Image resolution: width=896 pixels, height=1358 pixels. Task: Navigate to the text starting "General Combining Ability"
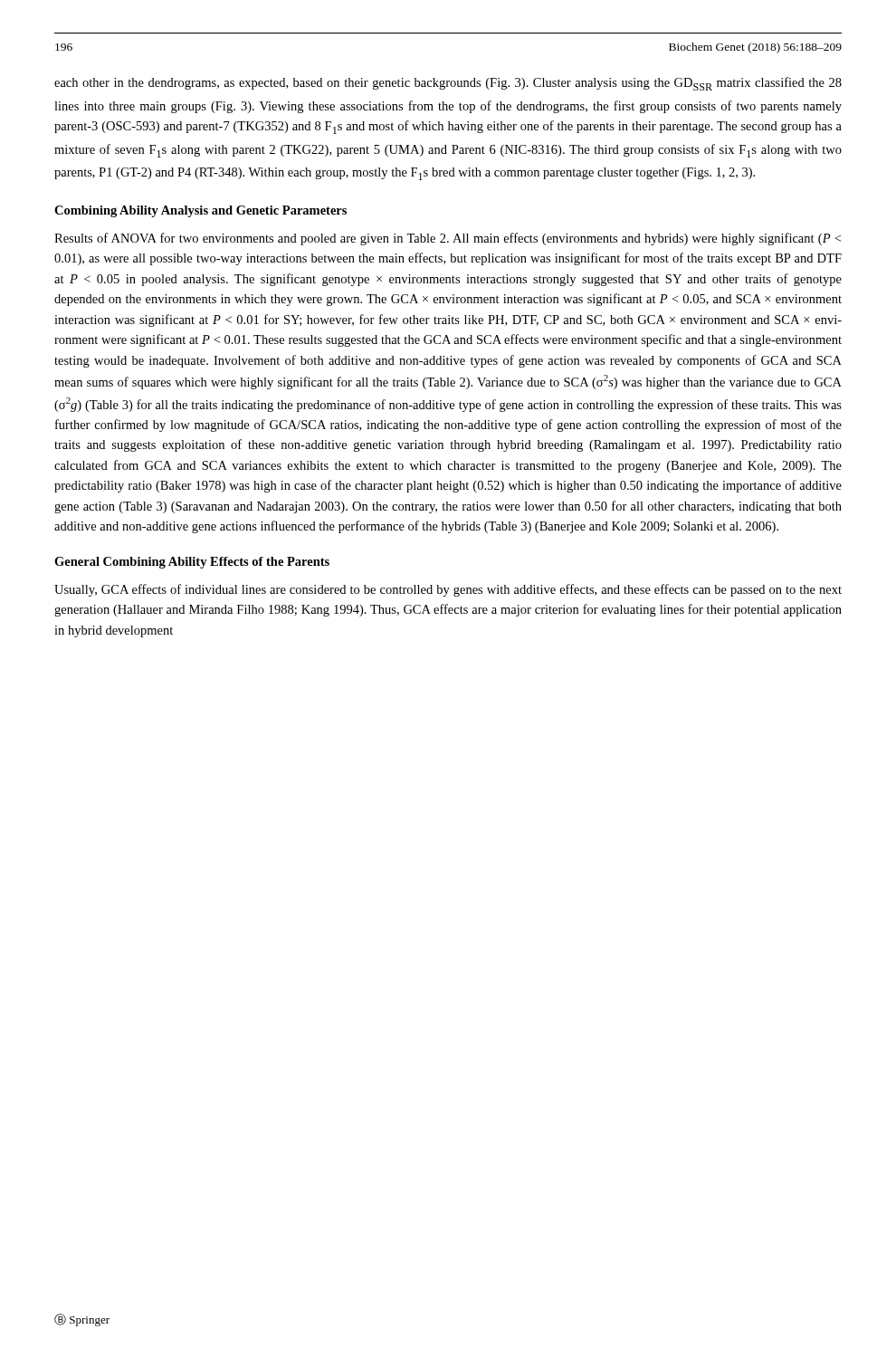click(x=192, y=561)
